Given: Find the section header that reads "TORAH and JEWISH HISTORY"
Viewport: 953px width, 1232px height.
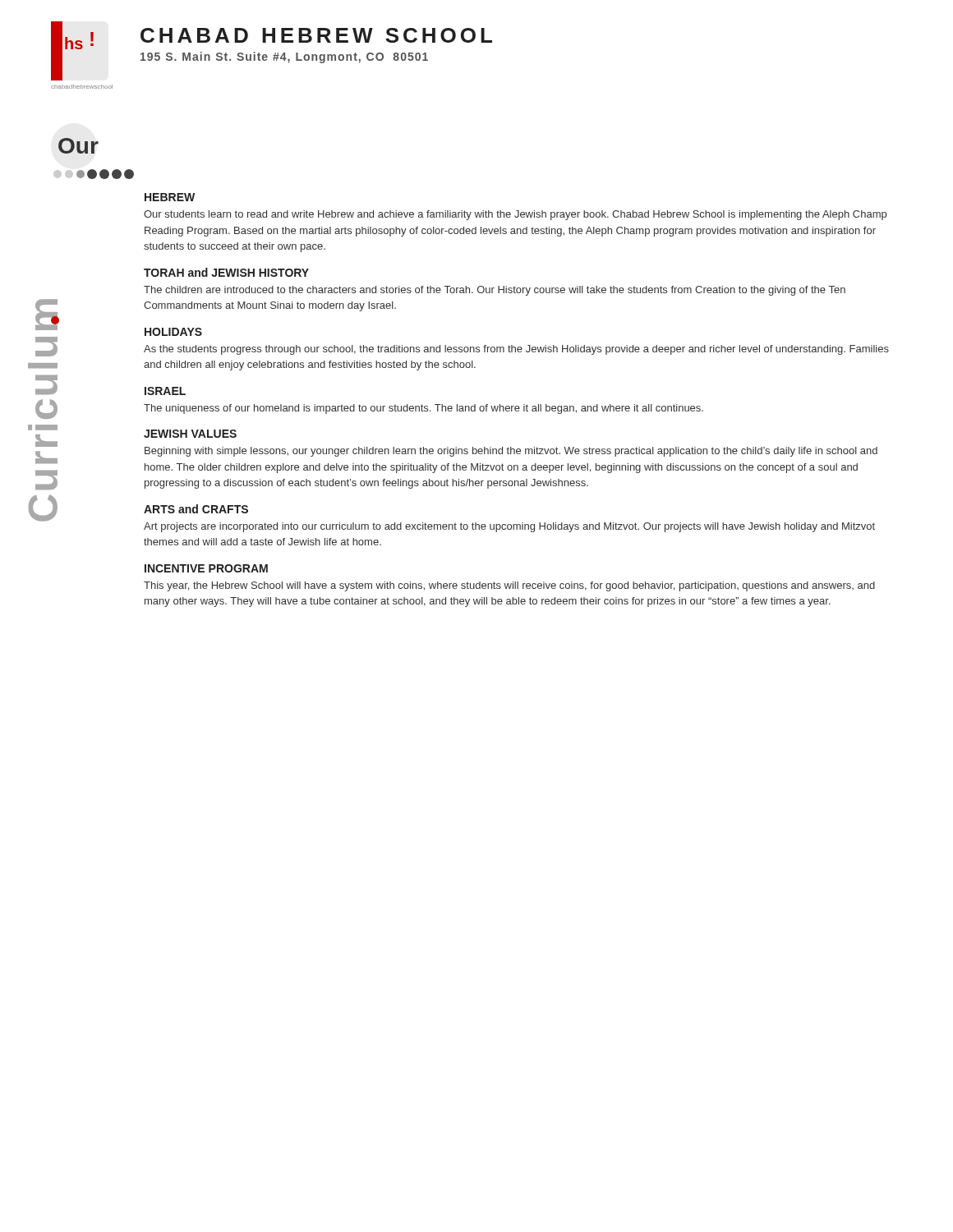Looking at the screenshot, I should pyautogui.click(x=226, y=272).
